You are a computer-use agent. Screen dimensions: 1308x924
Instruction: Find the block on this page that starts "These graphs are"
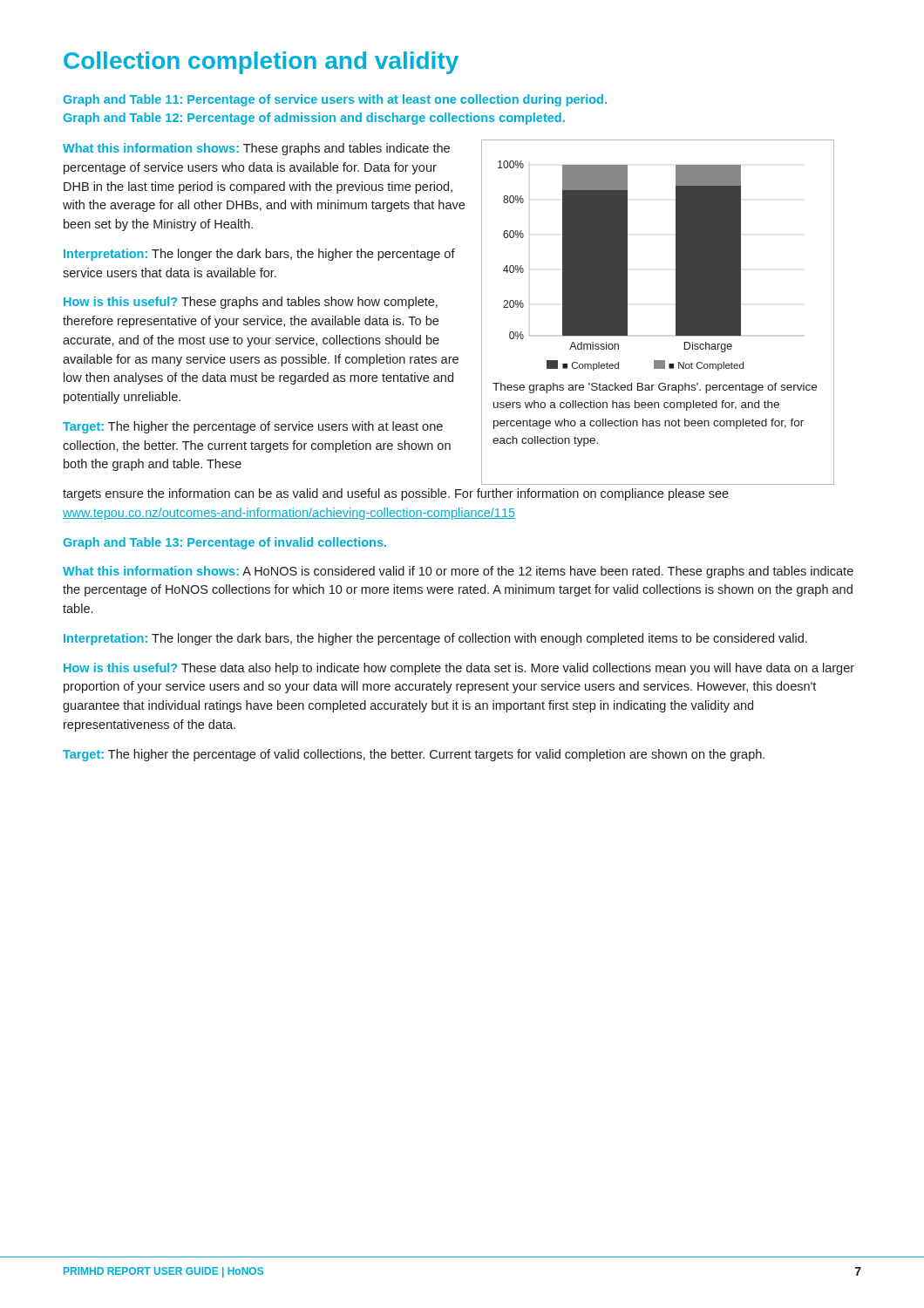pyautogui.click(x=658, y=414)
